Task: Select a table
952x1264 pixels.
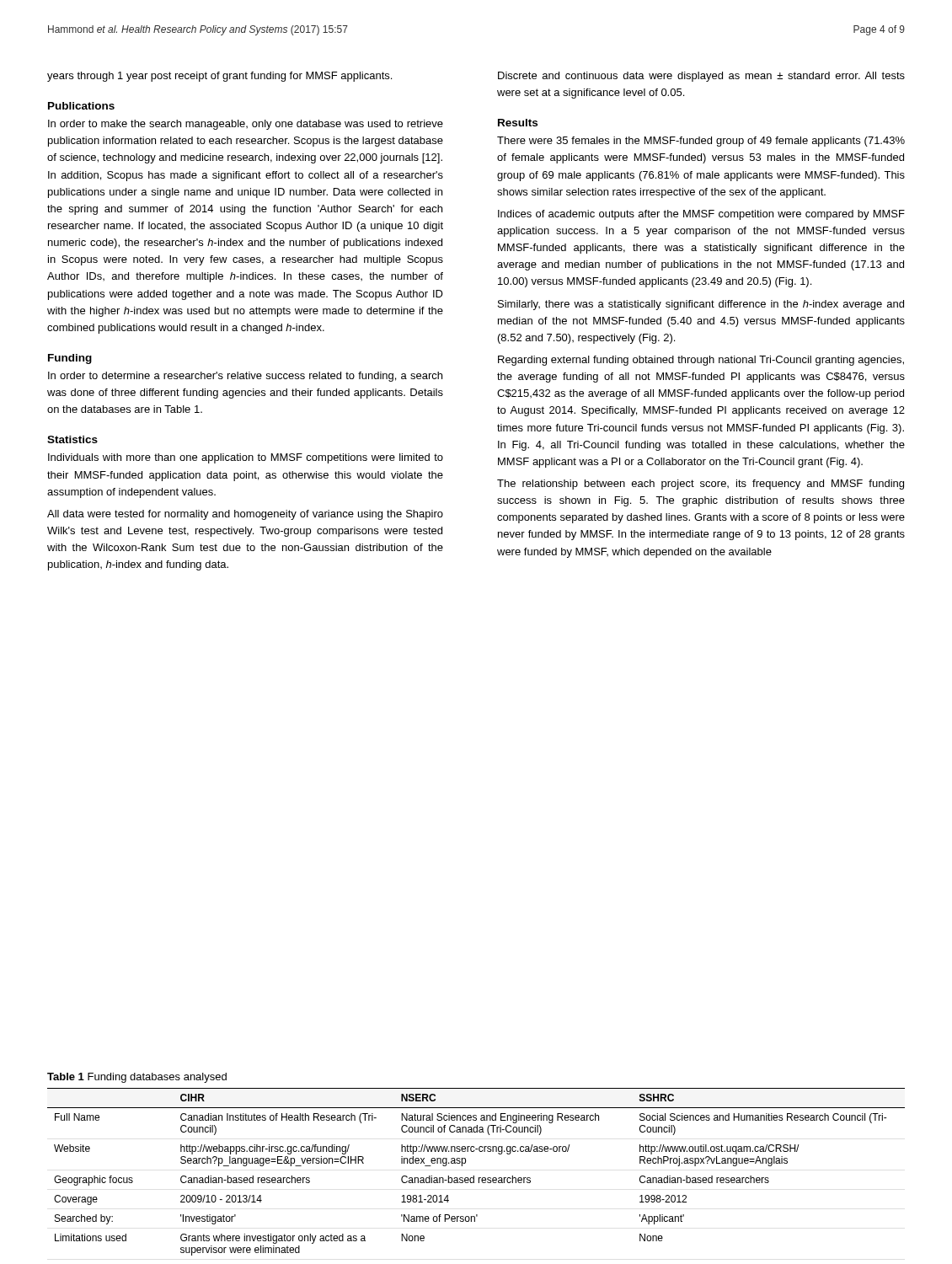Action: 476,1176
